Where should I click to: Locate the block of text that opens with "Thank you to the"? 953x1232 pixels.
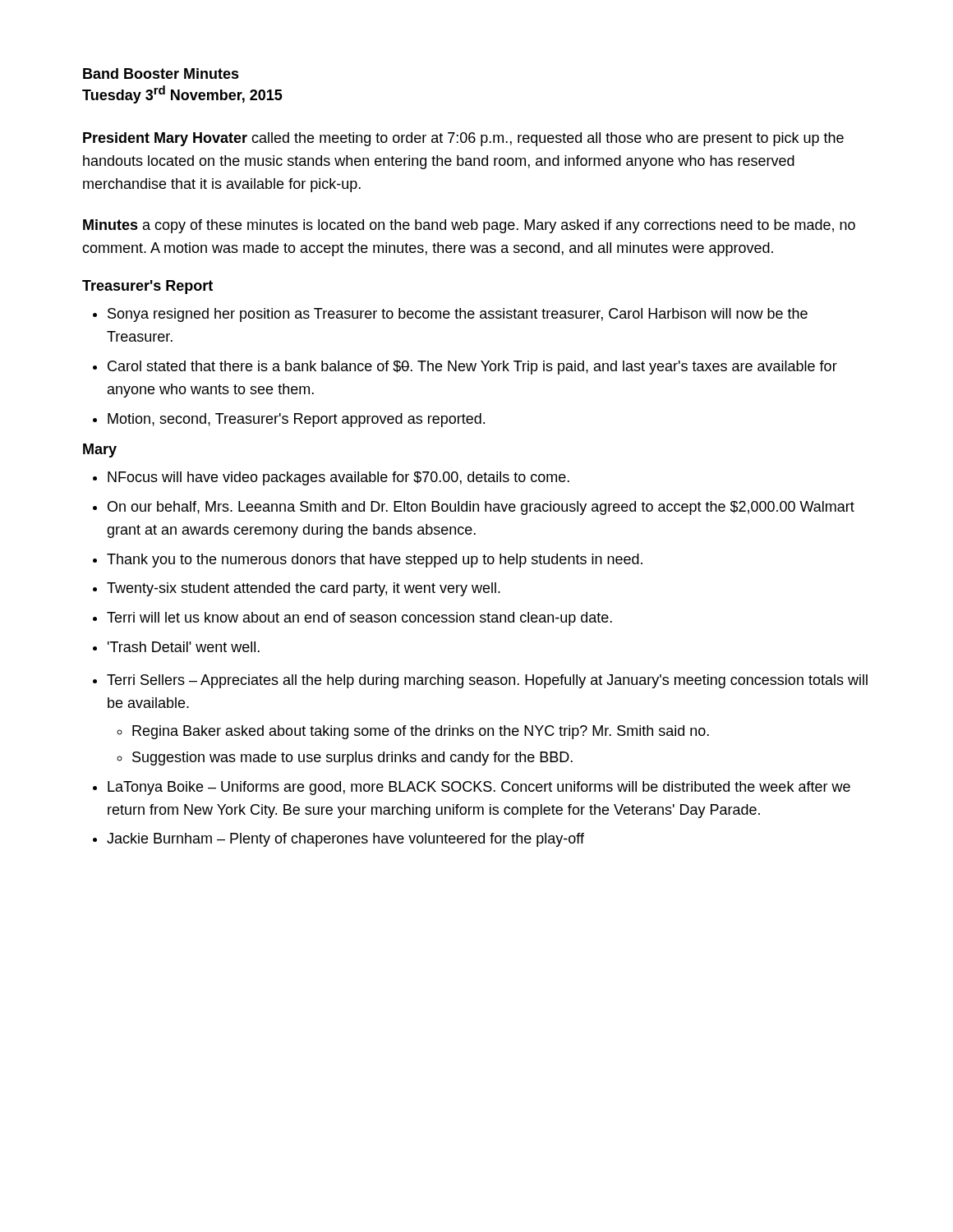(375, 559)
